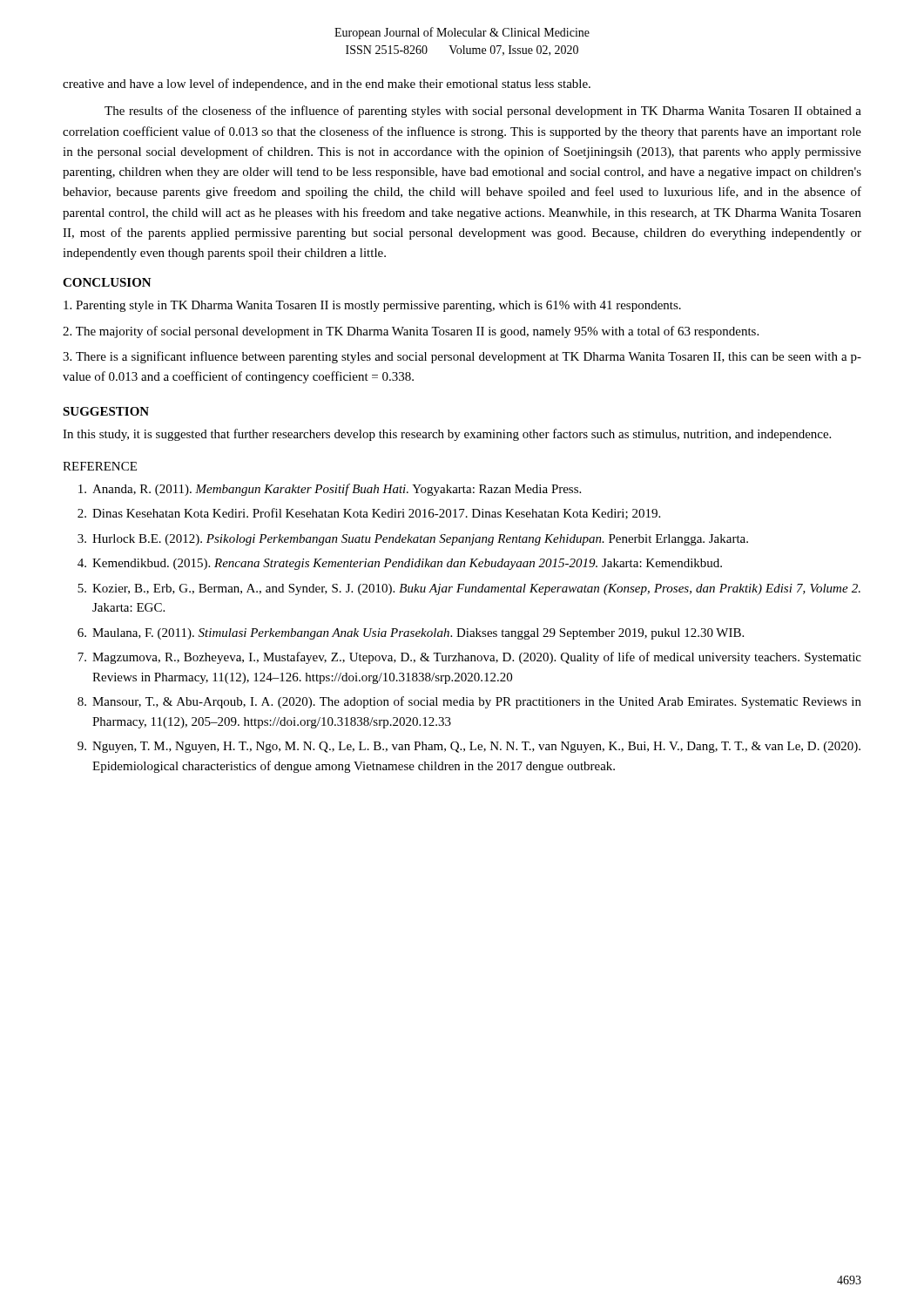Screen dimensions: 1307x924
Task: Locate the block of text that opens with "In this study, it is suggested"
Action: tap(462, 435)
